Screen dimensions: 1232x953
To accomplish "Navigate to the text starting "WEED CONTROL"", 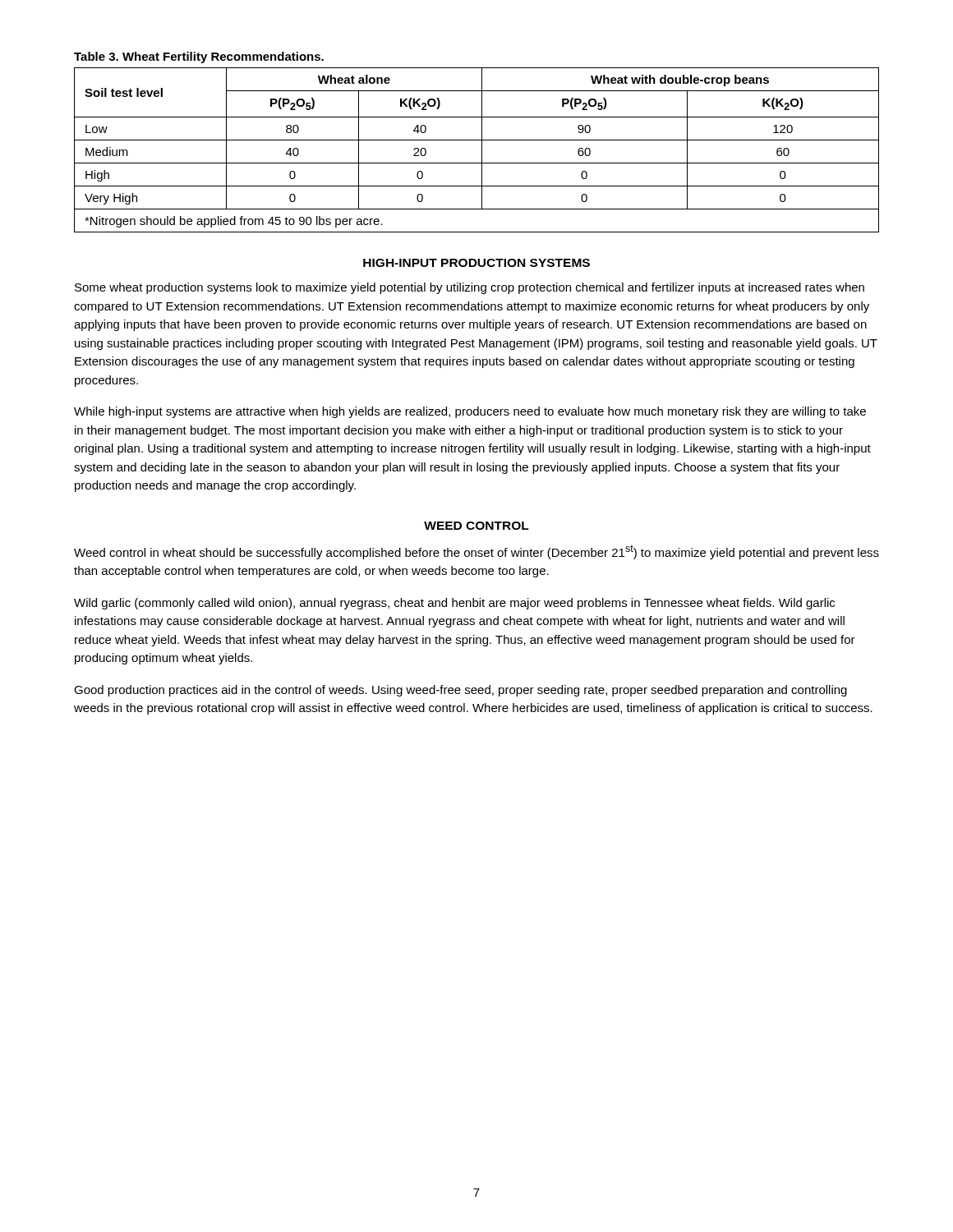I will (476, 525).
